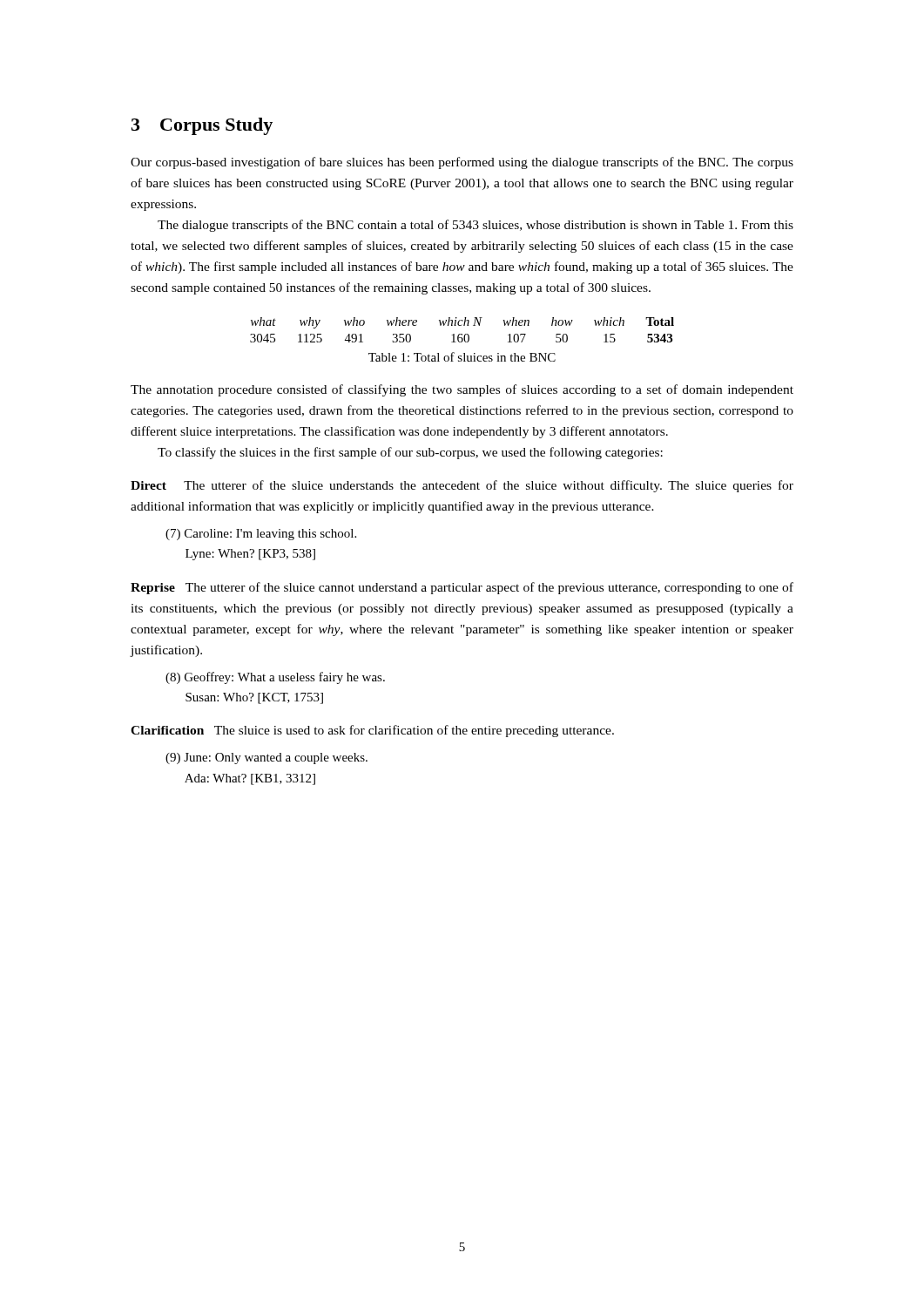Select the block starting "Our corpus-based investigation of"

click(x=462, y=225)
